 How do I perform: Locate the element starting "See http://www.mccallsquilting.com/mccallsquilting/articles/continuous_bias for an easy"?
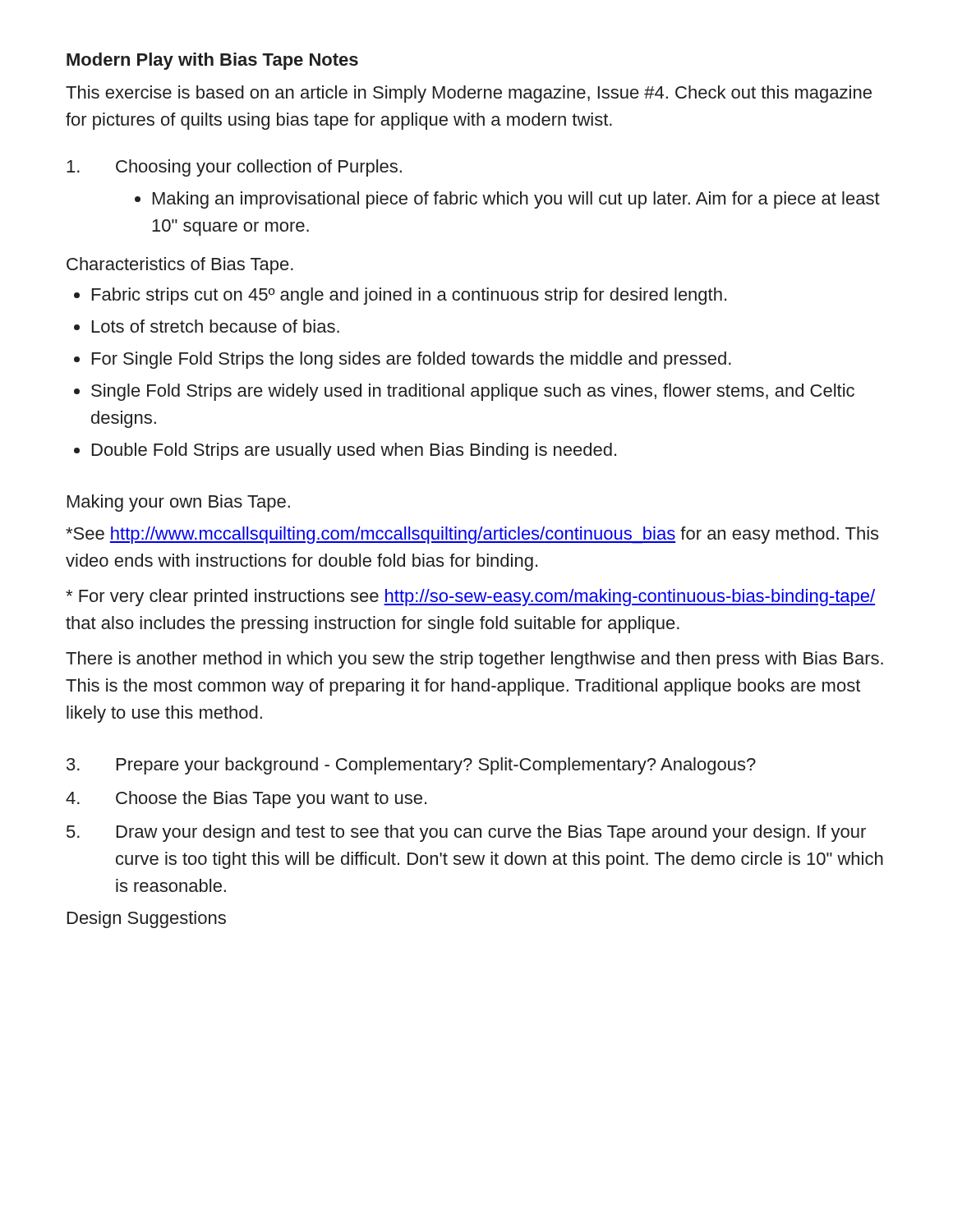pyautogui.click(x=472, y=547)
